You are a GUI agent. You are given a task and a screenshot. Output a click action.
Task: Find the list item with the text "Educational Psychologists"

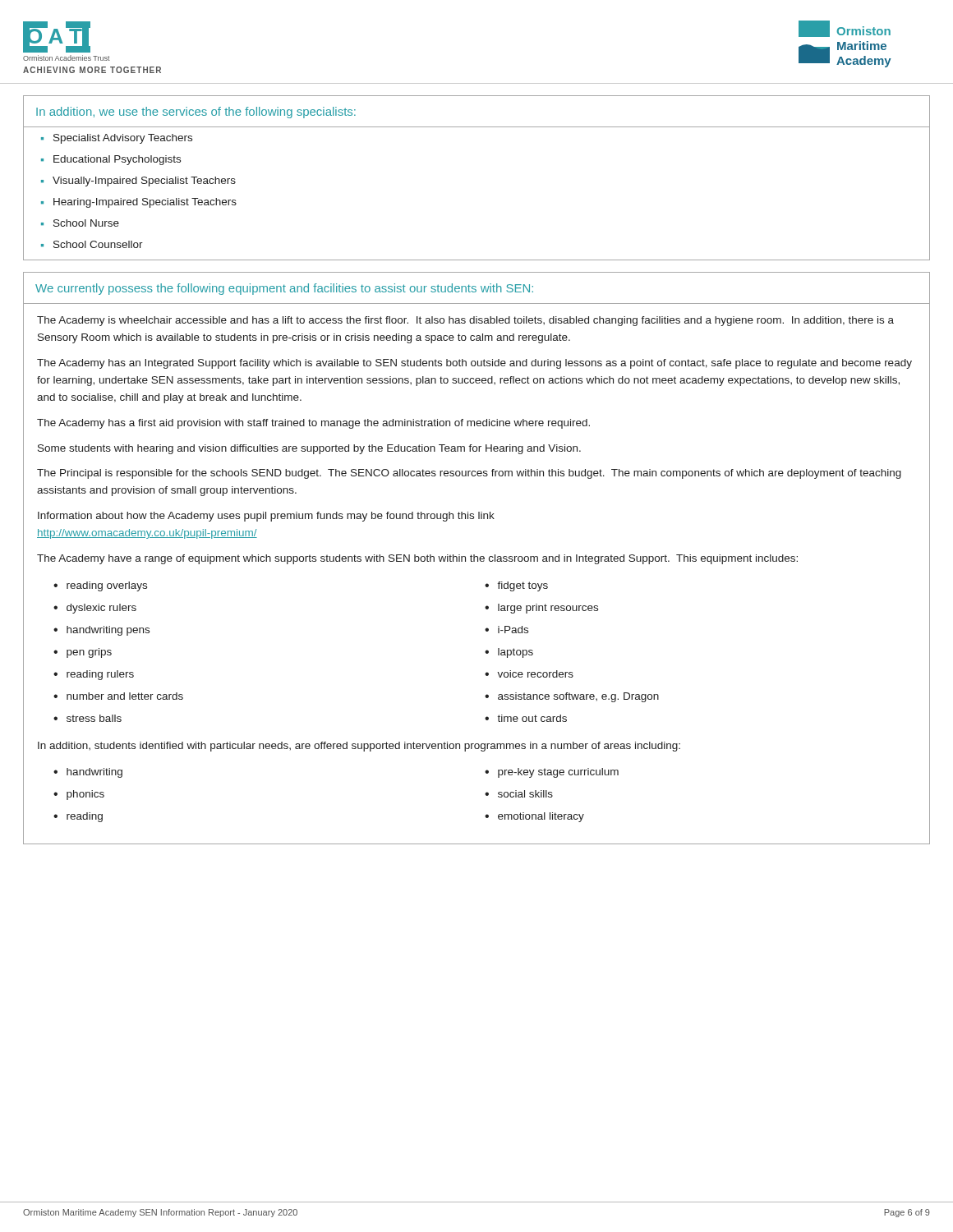[117, 159]
